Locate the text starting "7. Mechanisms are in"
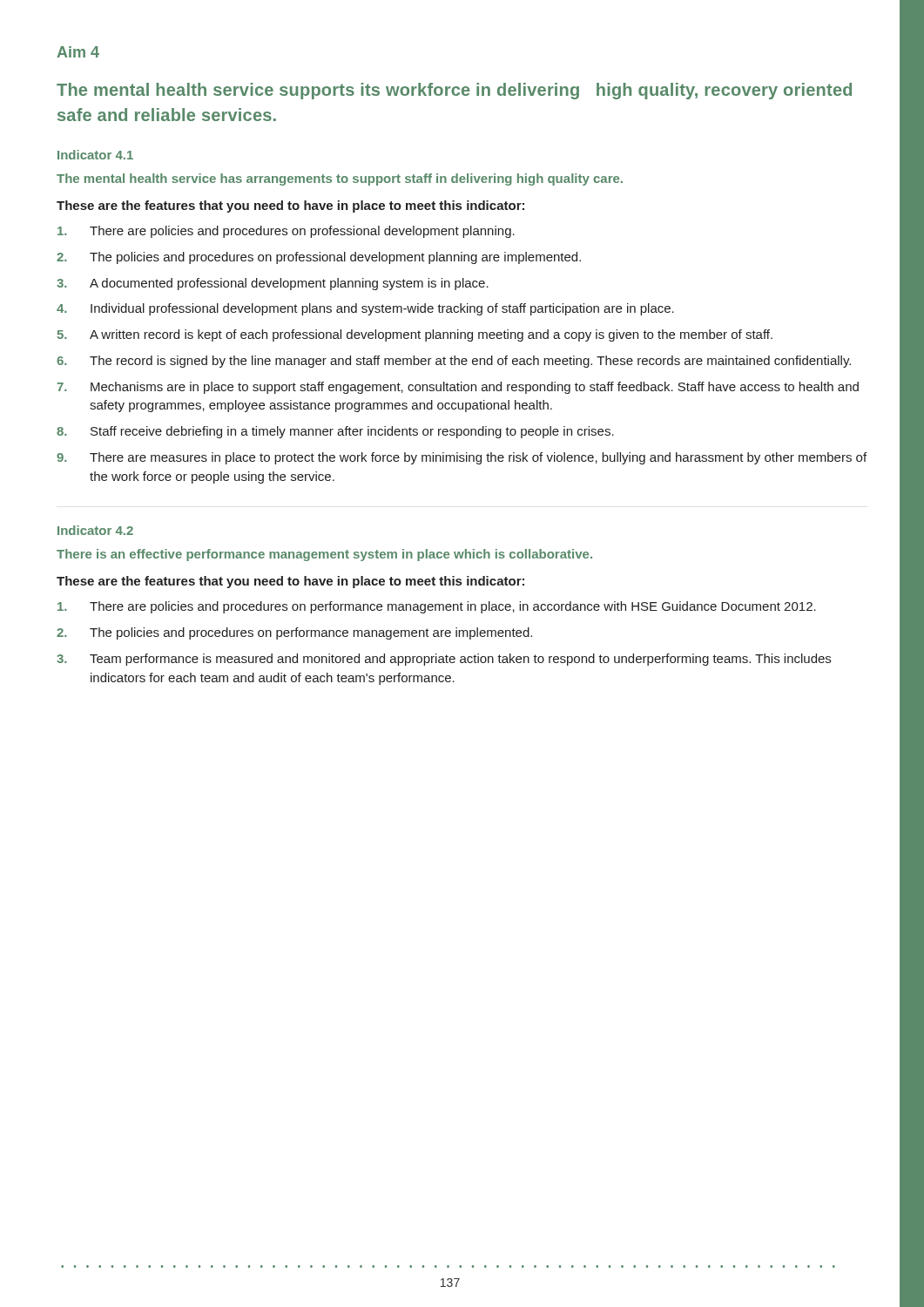Viewport: 924px width, 1307px height. [462, 396]
